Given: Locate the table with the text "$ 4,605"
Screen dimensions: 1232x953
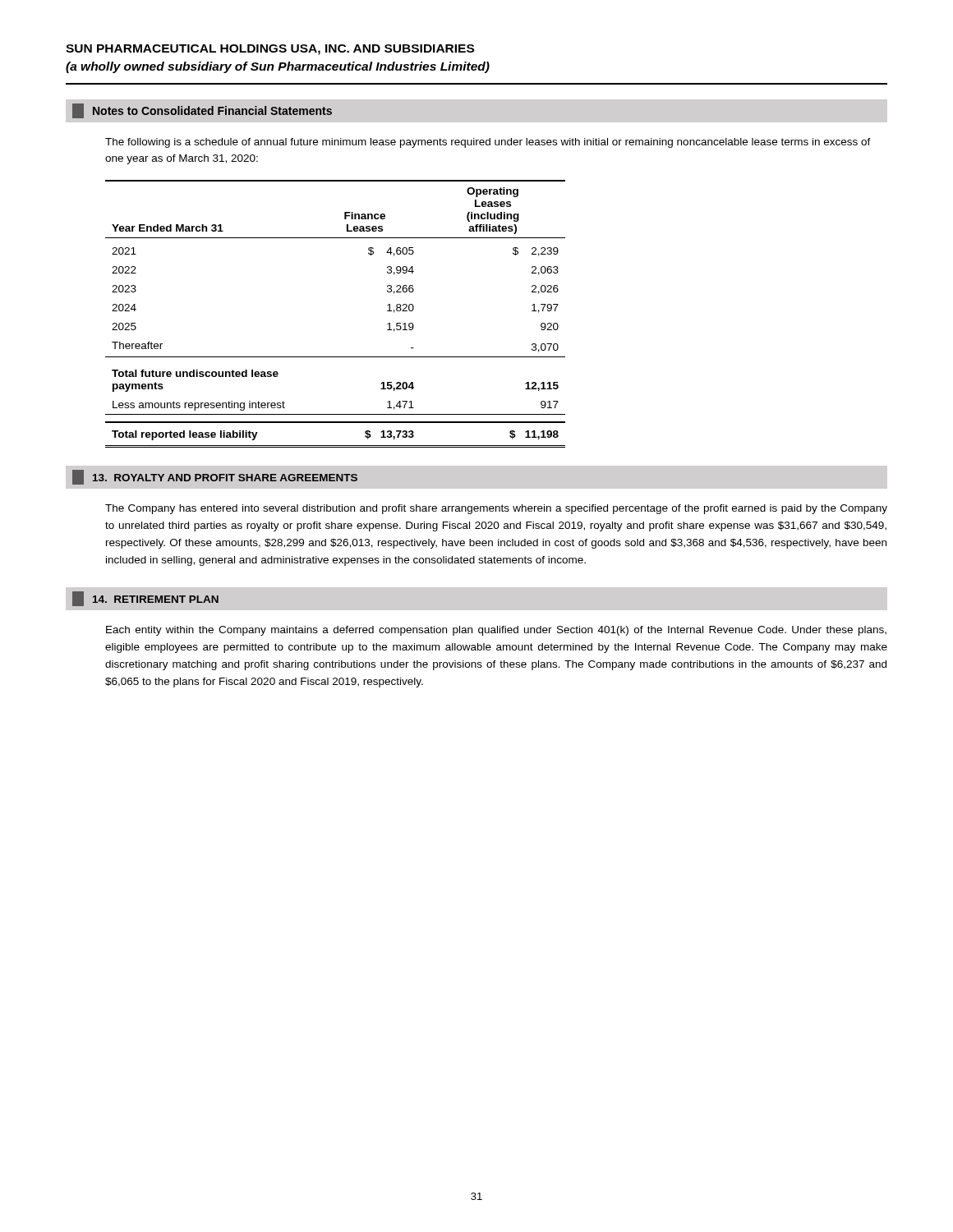Looking at the screenshot, I should pyautogui.click(x=476, y=314).
